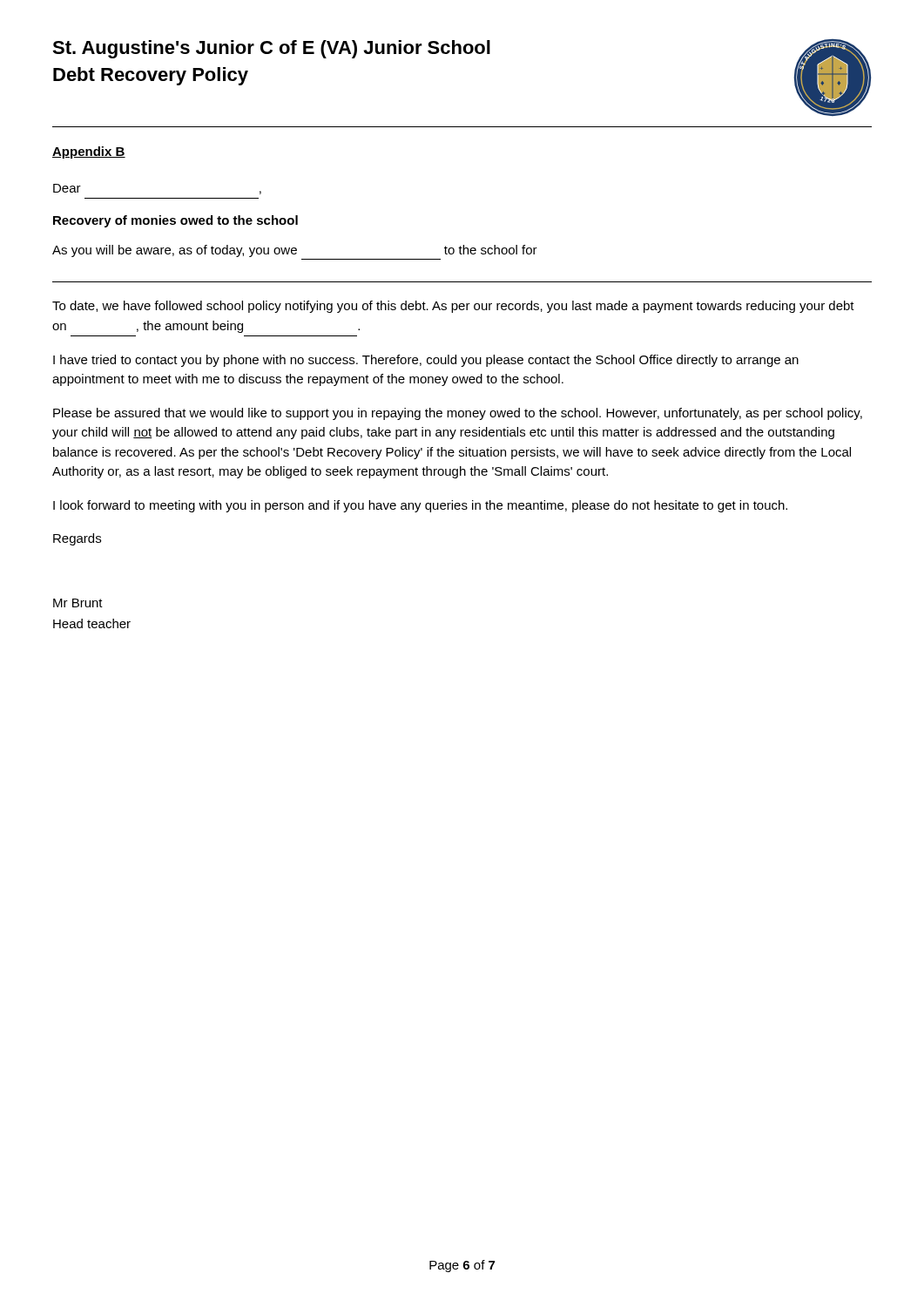Image resolution: width=924 pixels, height=1307 pixels.
Task: Point to the text starting "I have tried to"
Action: pyautogui.click(x=426, y=369)
